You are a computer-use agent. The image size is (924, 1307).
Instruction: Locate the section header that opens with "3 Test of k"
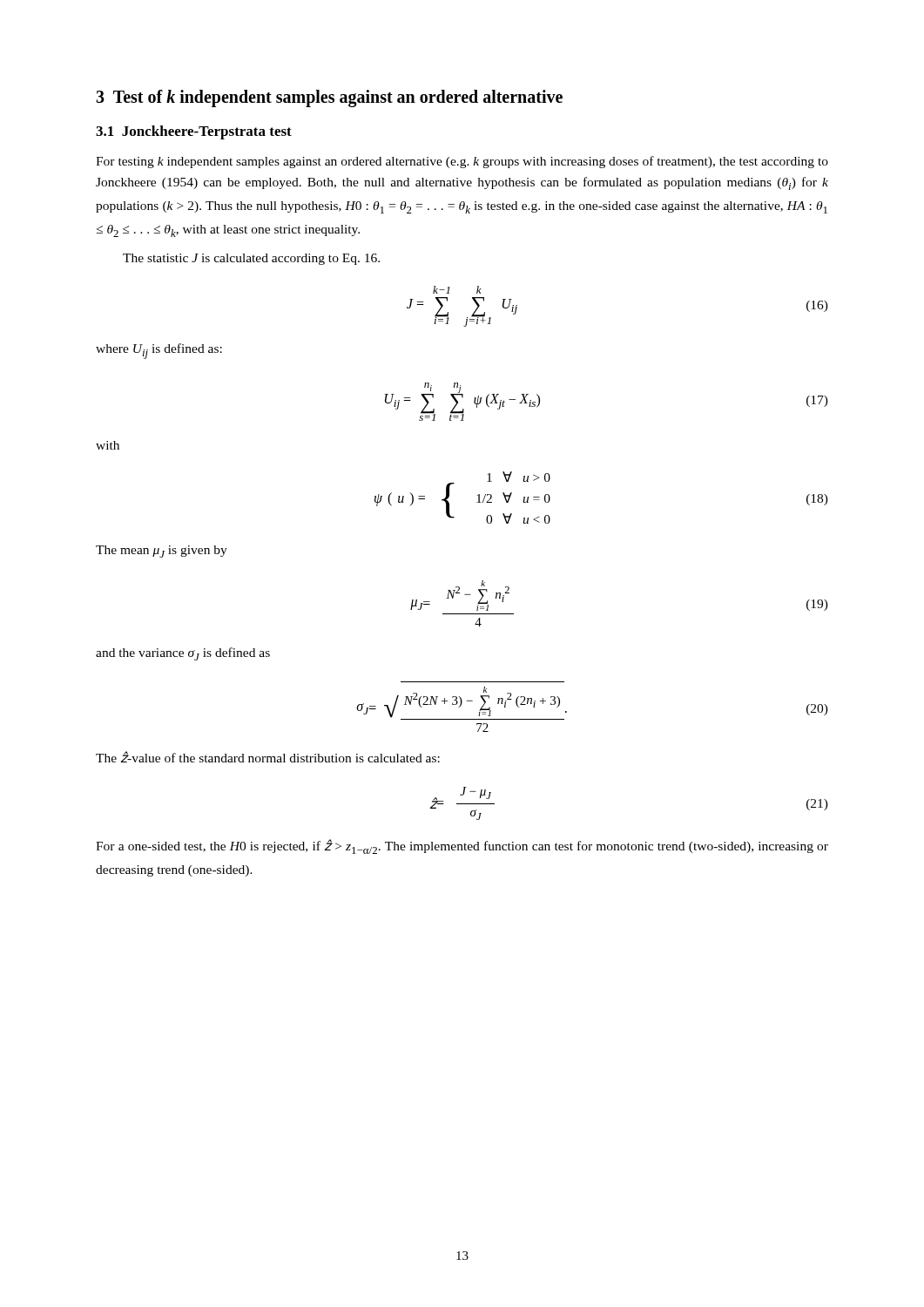329,97
